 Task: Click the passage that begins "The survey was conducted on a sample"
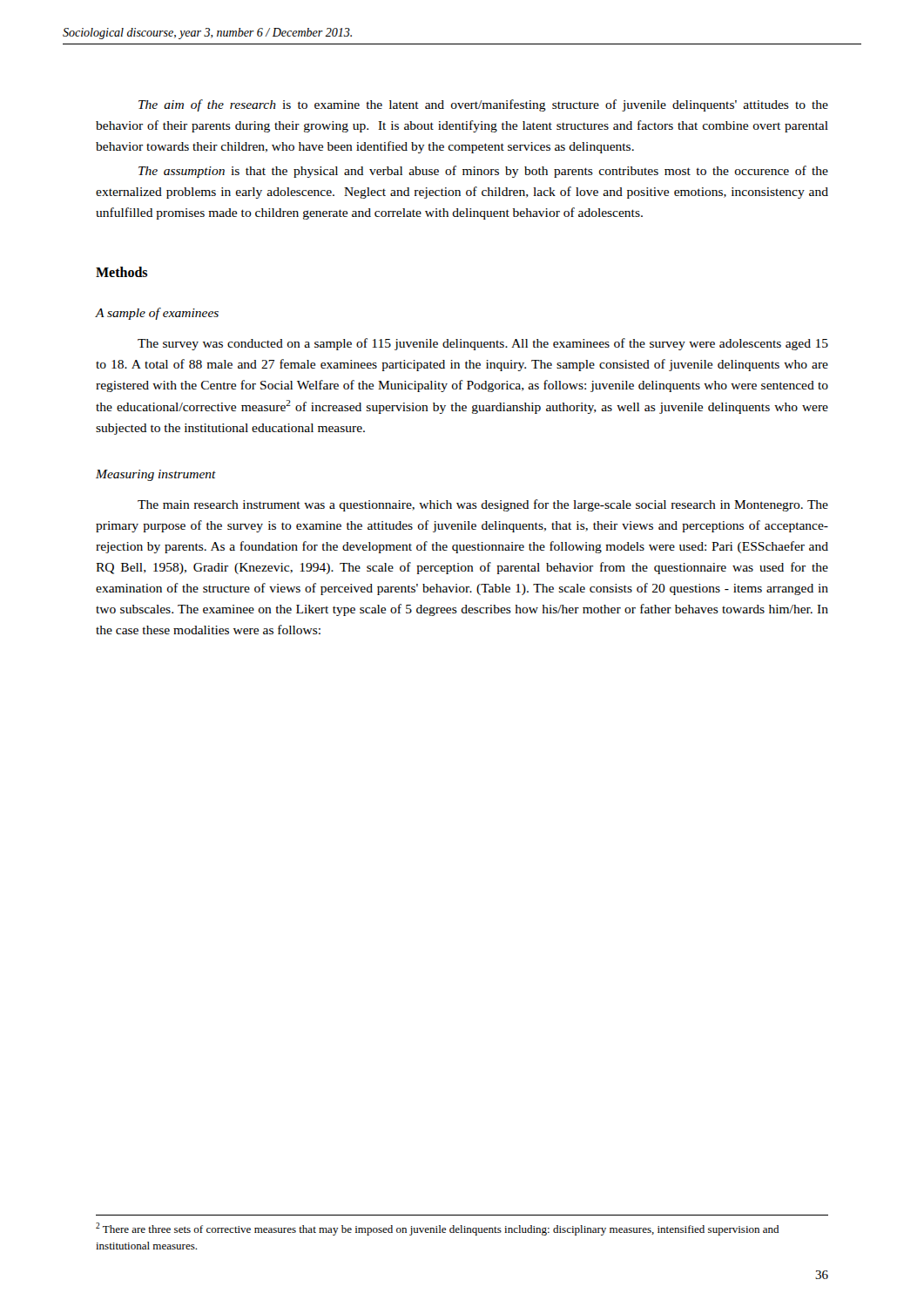462,385
